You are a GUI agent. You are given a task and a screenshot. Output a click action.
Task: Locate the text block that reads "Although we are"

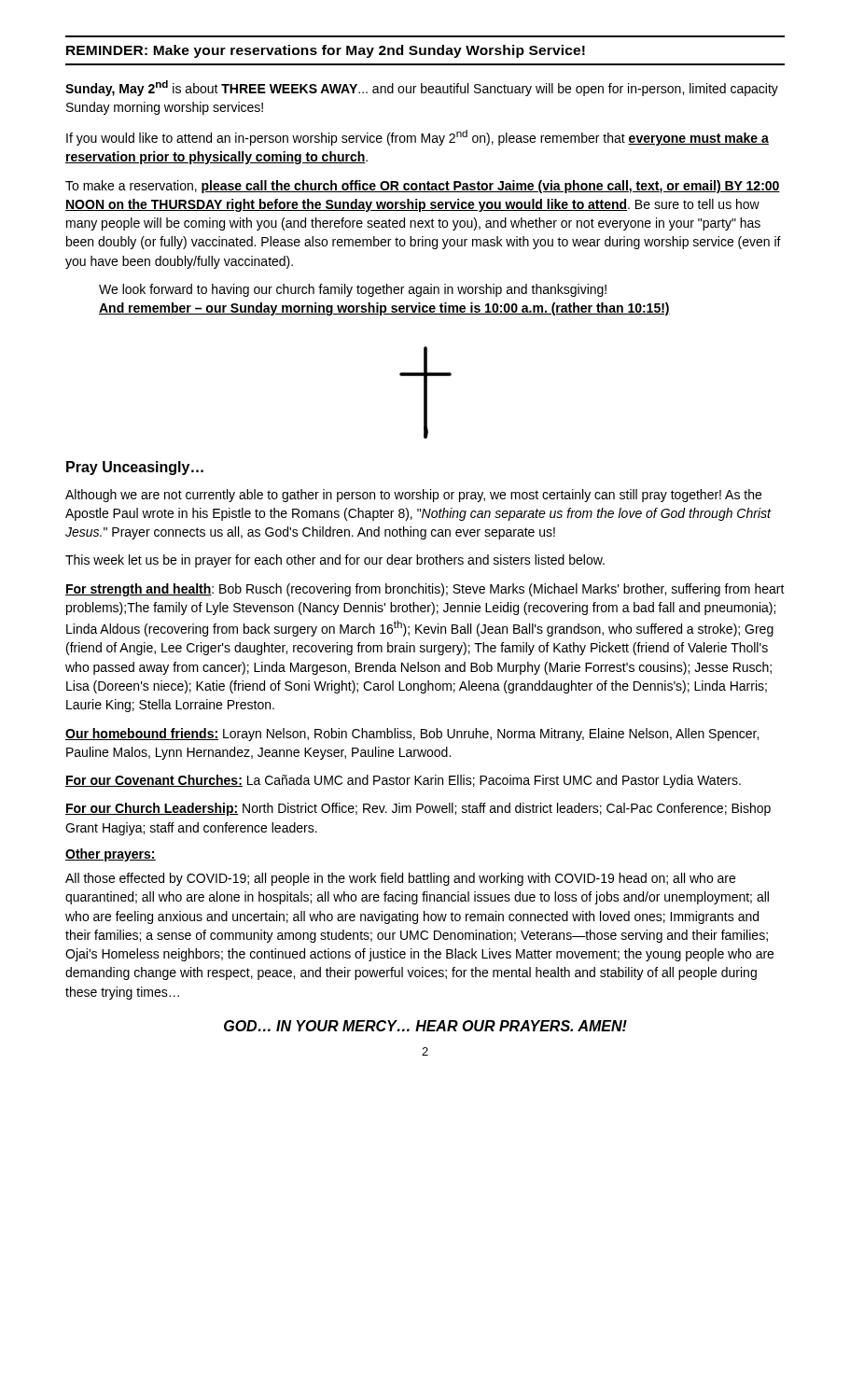[418, 513]
